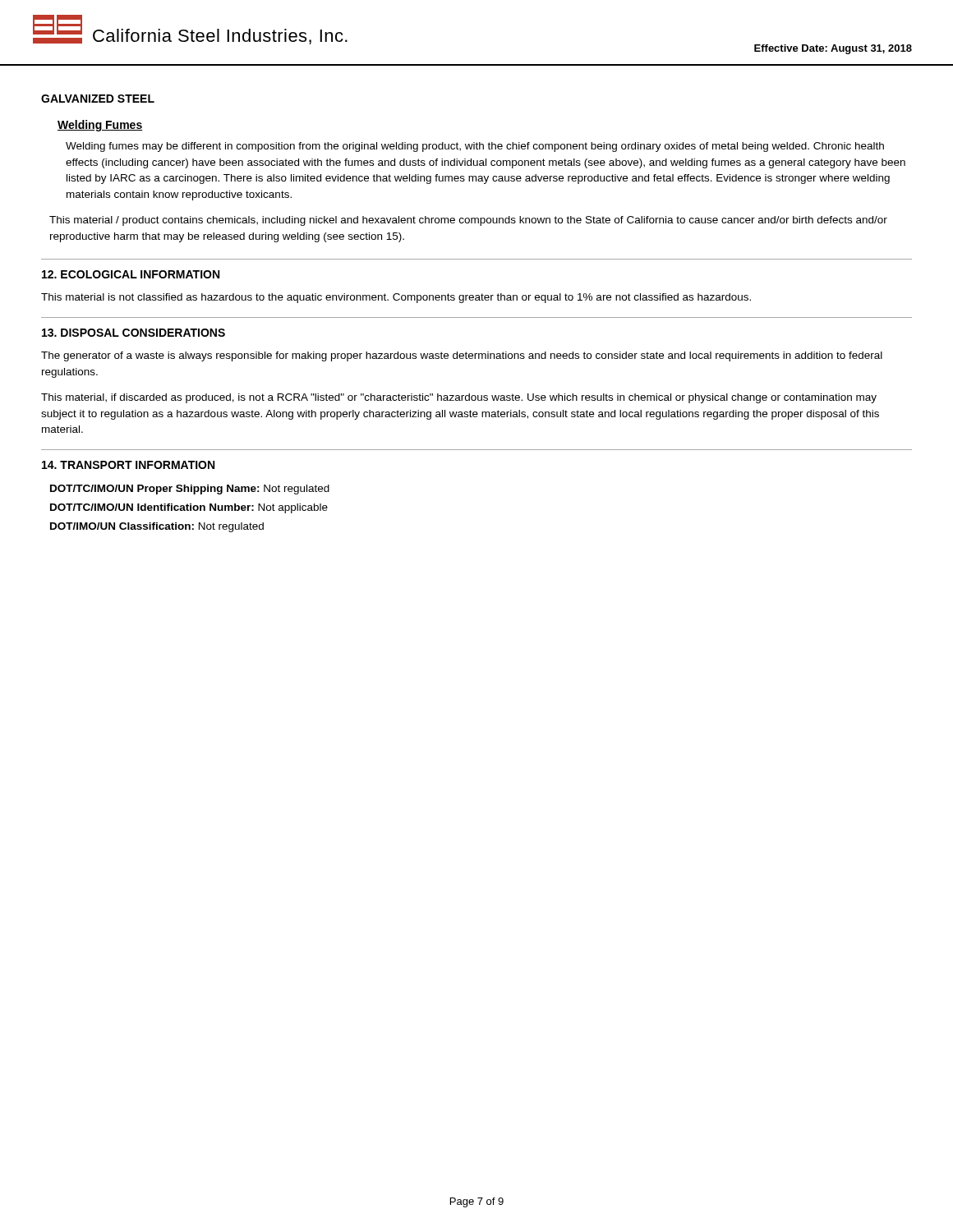Point to the element starting "Welding Fumes"

click(100, 125)
